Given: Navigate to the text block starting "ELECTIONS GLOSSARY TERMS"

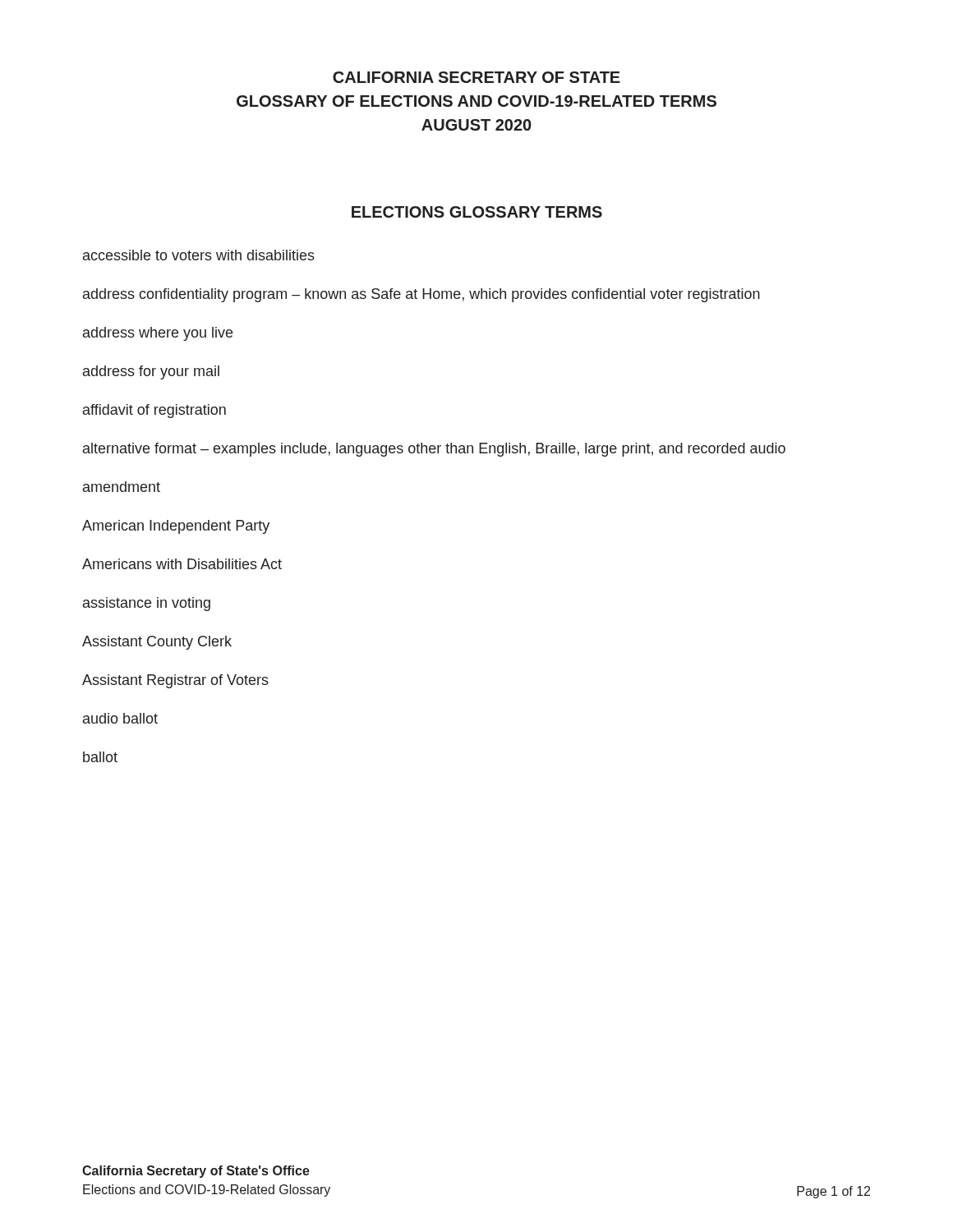Looking at the screenshot, I should [x=476, y=212].
